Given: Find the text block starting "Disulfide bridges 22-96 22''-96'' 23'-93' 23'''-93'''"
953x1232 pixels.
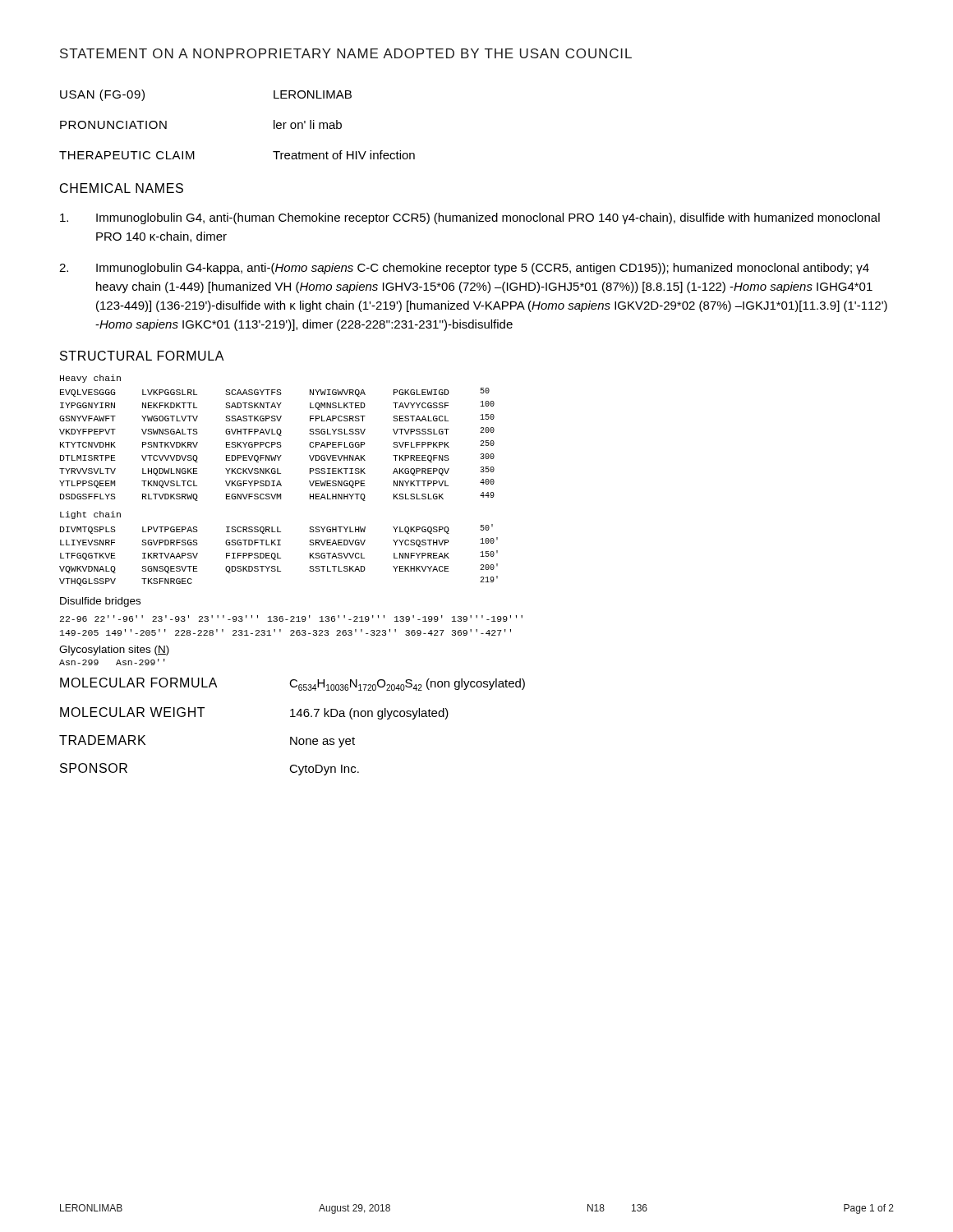Looking at the screenshot, I should (x=476, y=616).
